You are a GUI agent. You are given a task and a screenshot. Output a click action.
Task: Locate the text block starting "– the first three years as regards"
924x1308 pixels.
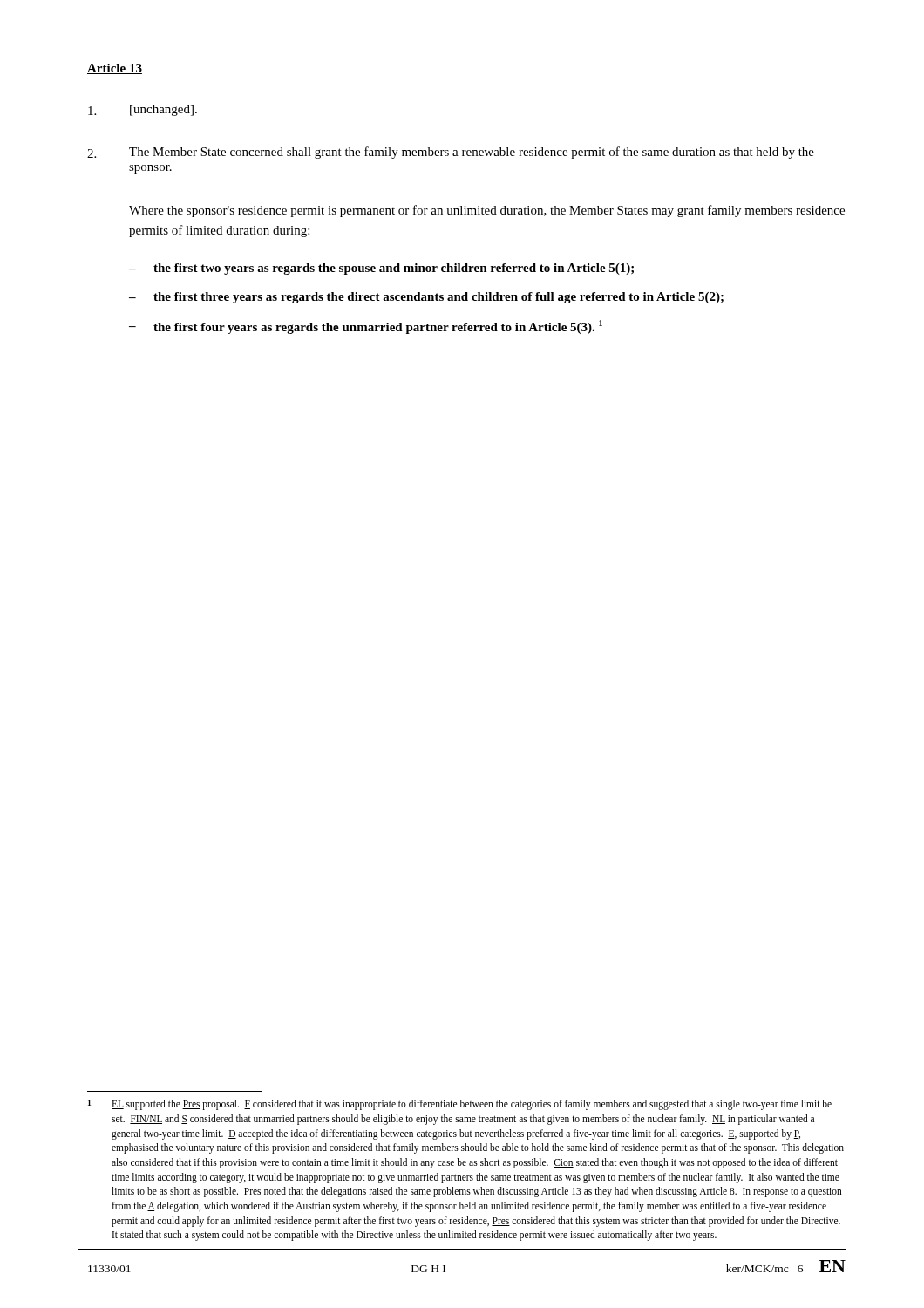pyautogui.click(x=487, y=296)
